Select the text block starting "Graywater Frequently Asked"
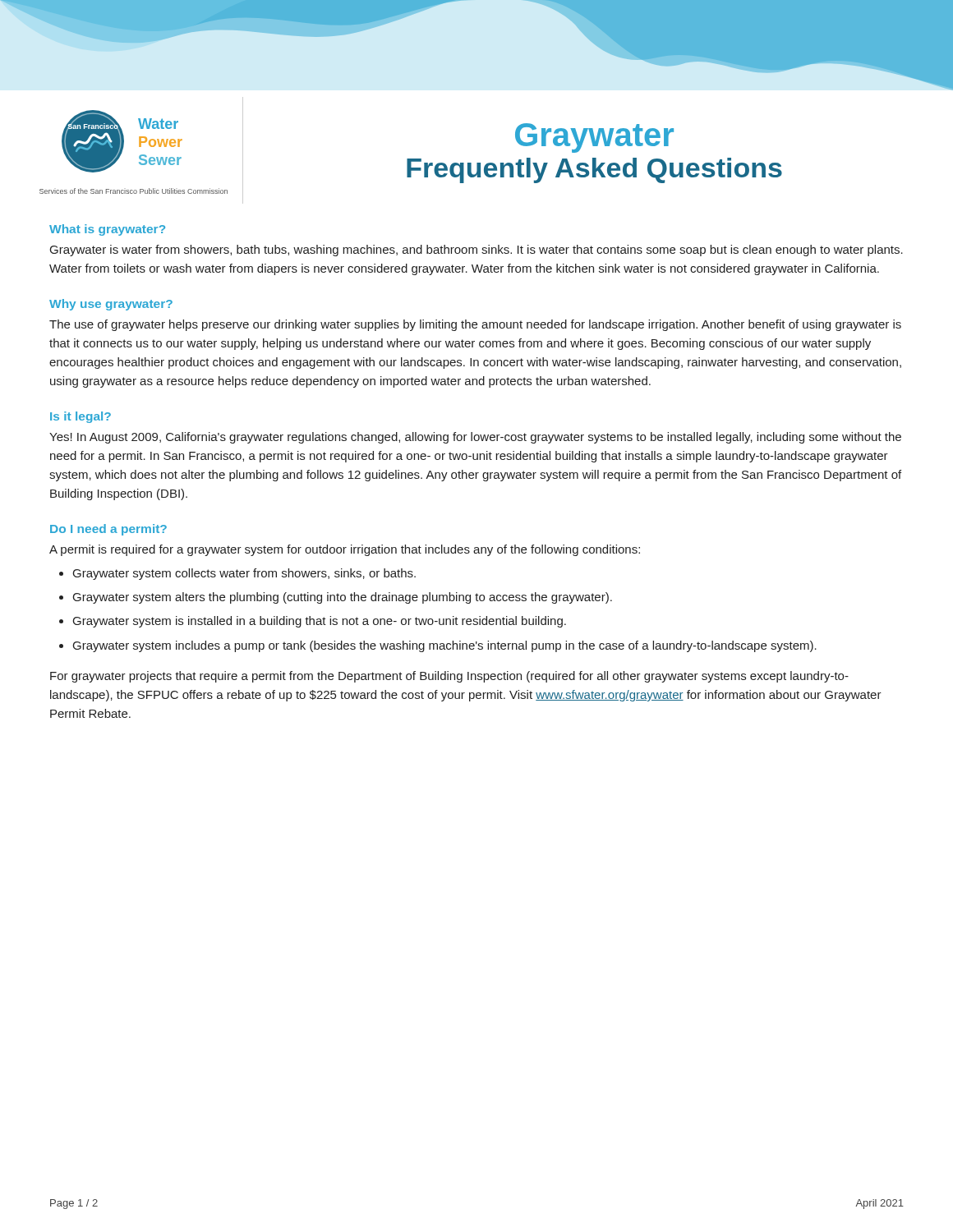The height and width of the screenshot is (1232, 953). tap(594, 150)
